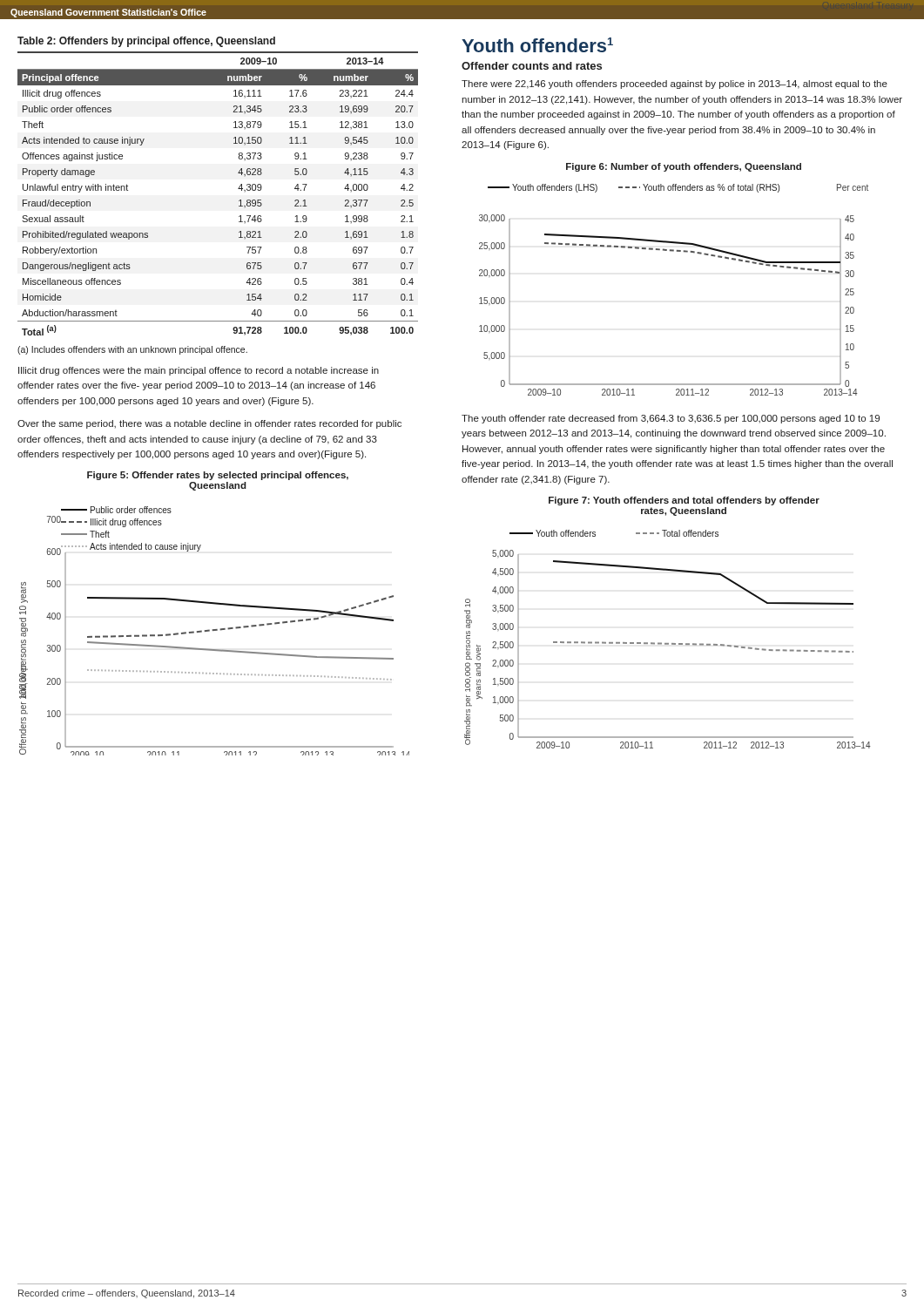This screenshot has width=924, height=1307.
Task: Locate the text block containing "Over the same period,"
Action: pos(210,439)
